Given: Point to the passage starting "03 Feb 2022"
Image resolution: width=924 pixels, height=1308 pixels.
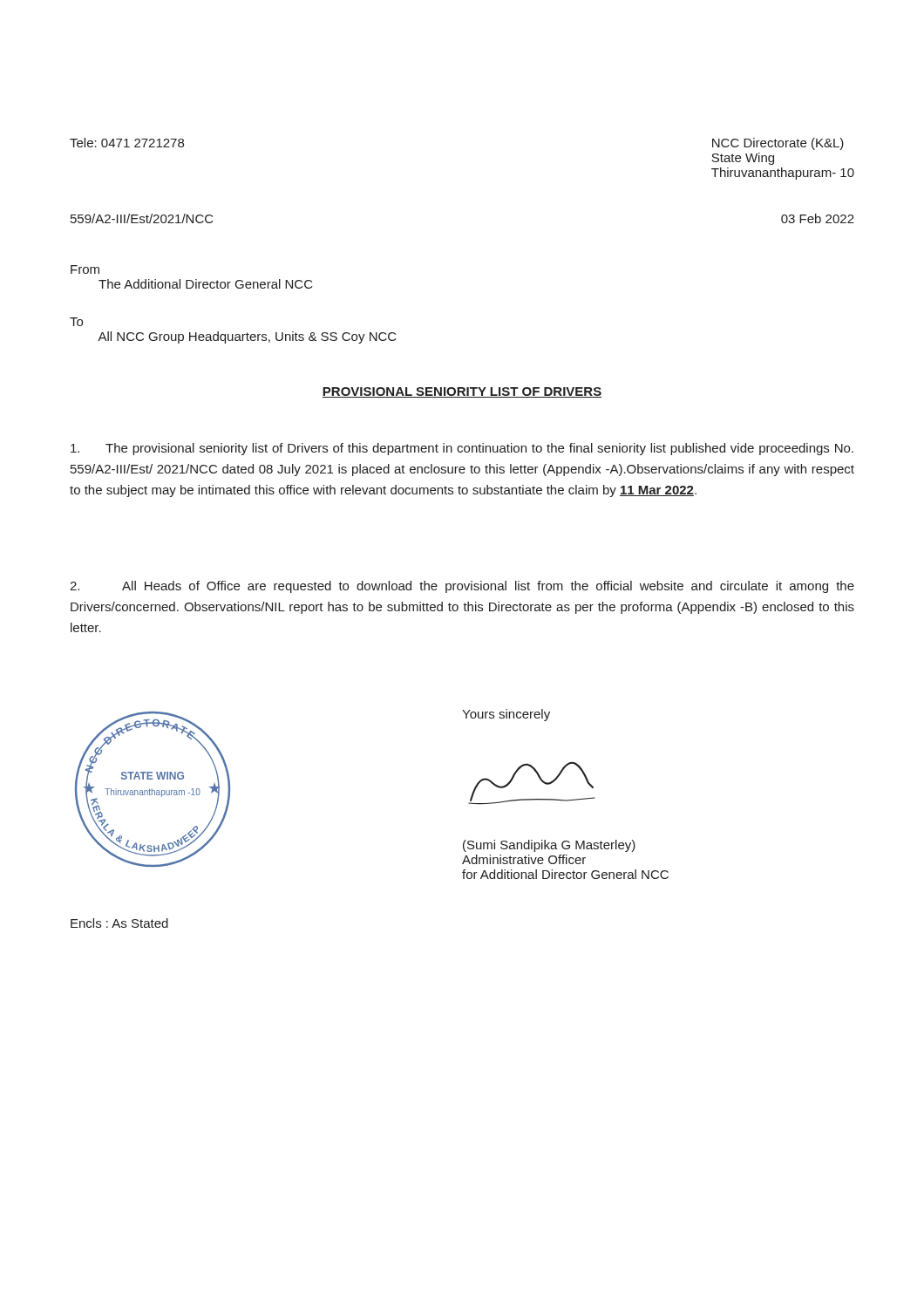Looking at the screenshot, I should 818,218.
